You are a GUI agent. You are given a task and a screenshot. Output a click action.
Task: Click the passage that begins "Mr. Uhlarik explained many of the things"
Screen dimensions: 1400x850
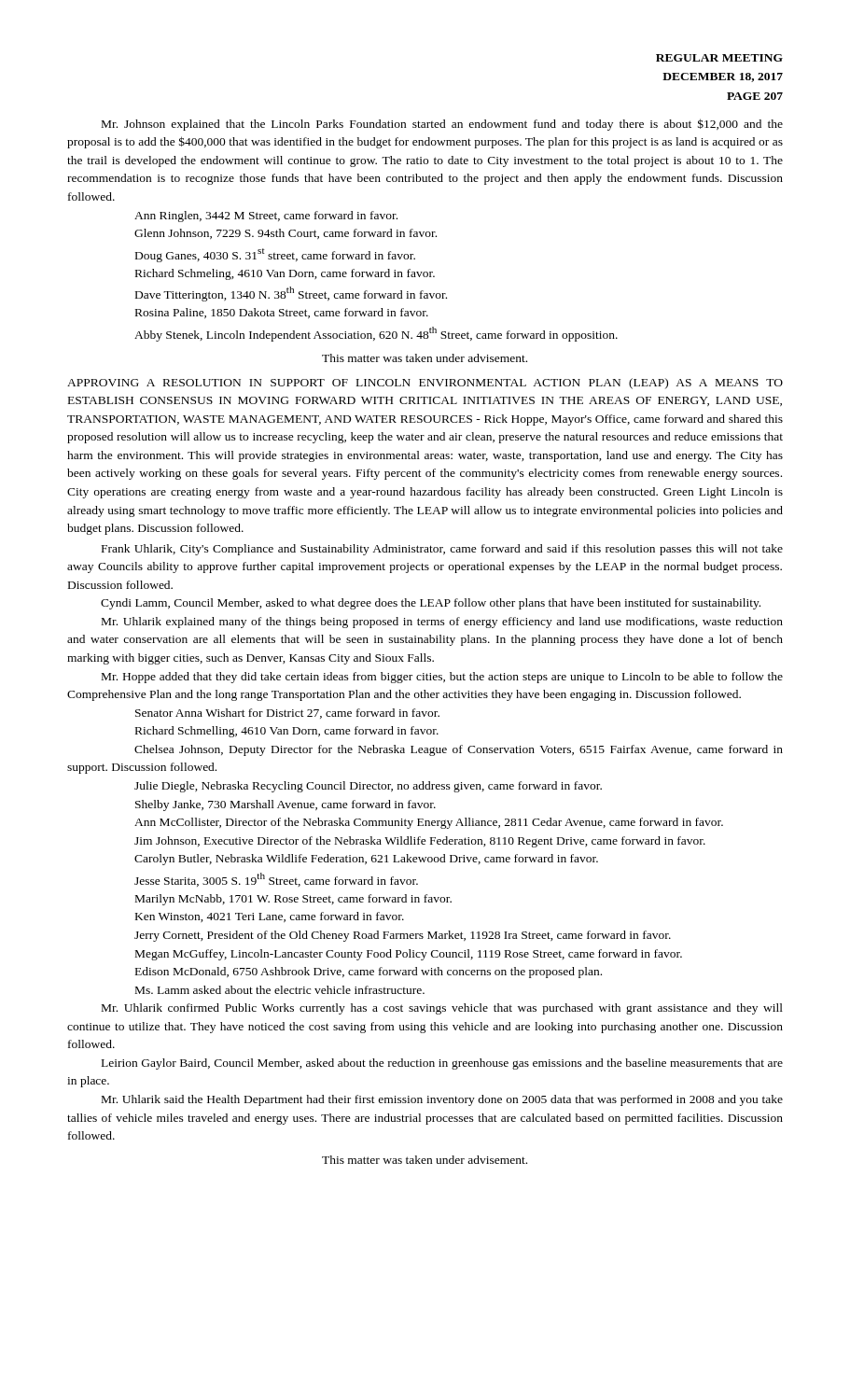click(x=425, y=639)
